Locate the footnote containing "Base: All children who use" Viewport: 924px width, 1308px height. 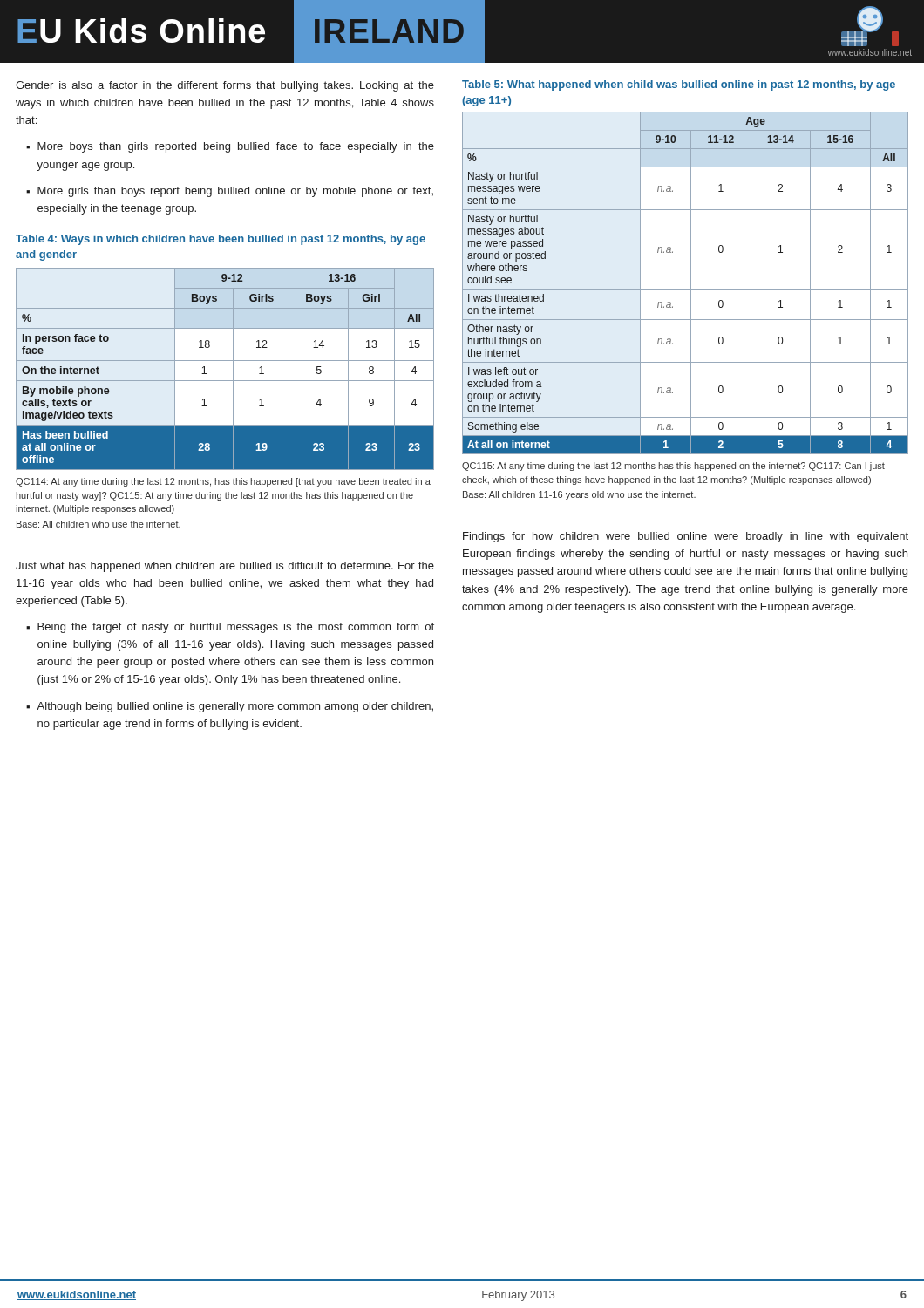coord(98,524)
